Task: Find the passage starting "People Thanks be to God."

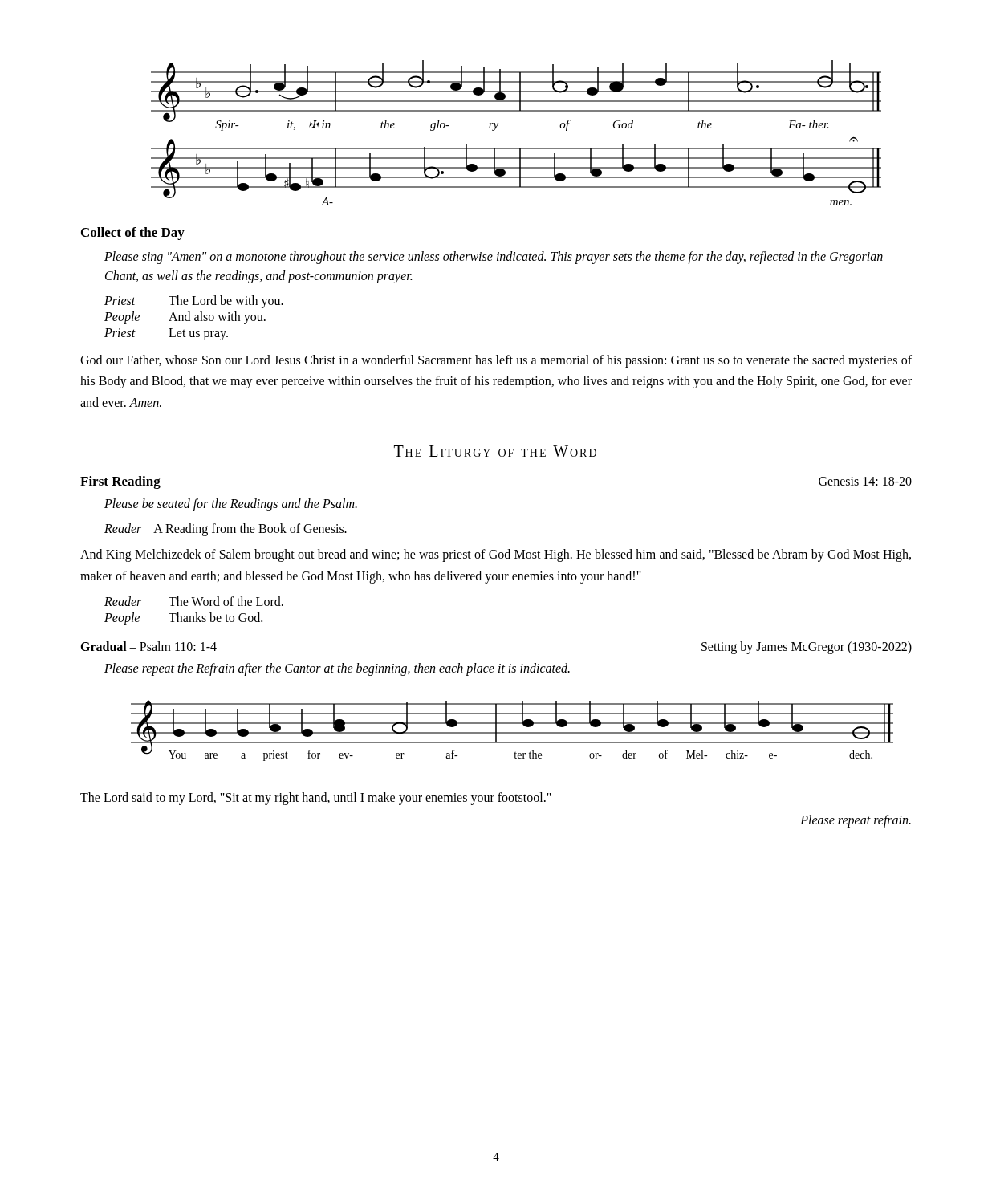Action: pos(183,619)
